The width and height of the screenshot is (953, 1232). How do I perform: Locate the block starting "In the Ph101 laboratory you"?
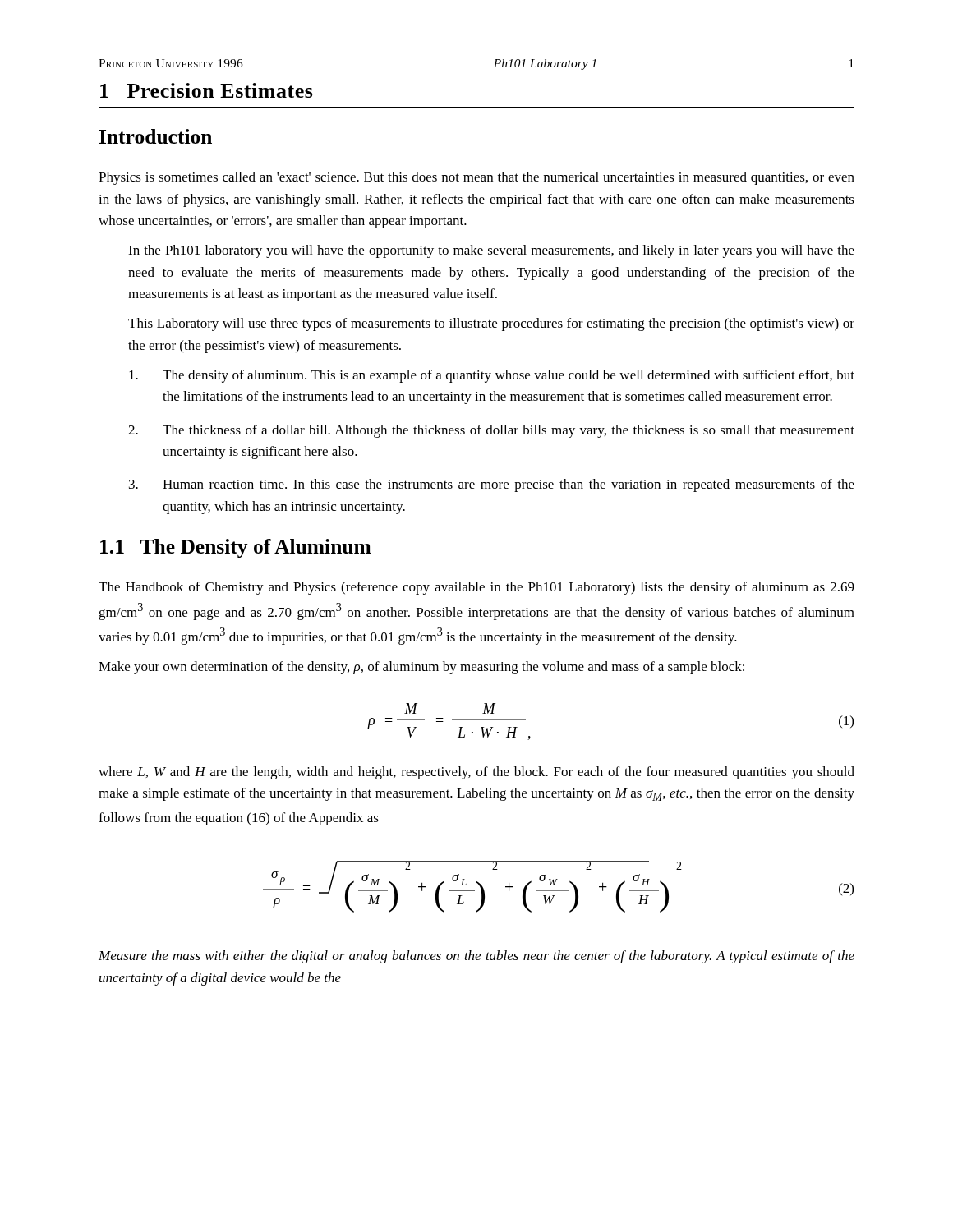coord(491,273)
